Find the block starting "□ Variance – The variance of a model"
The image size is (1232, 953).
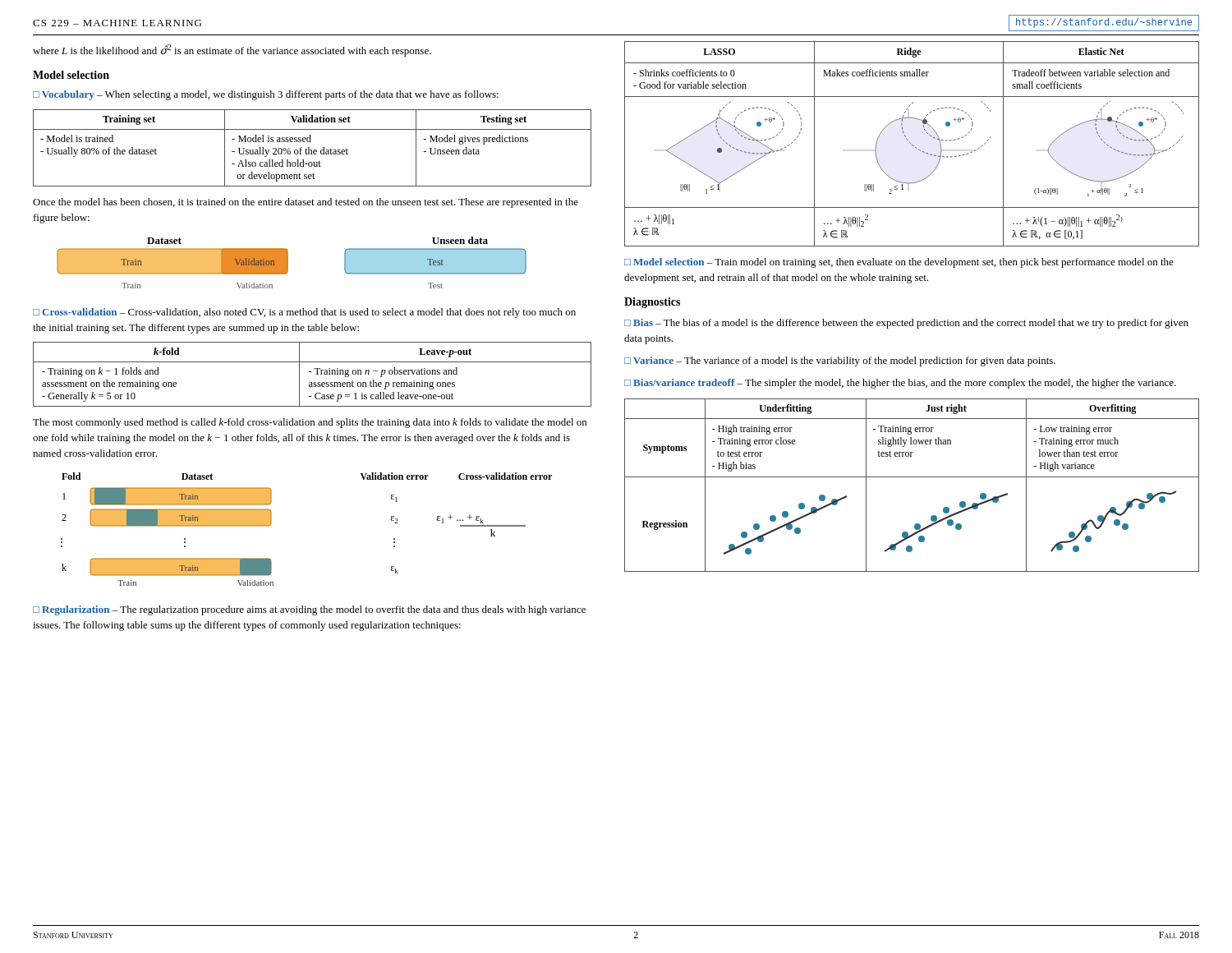coord(840,360)
